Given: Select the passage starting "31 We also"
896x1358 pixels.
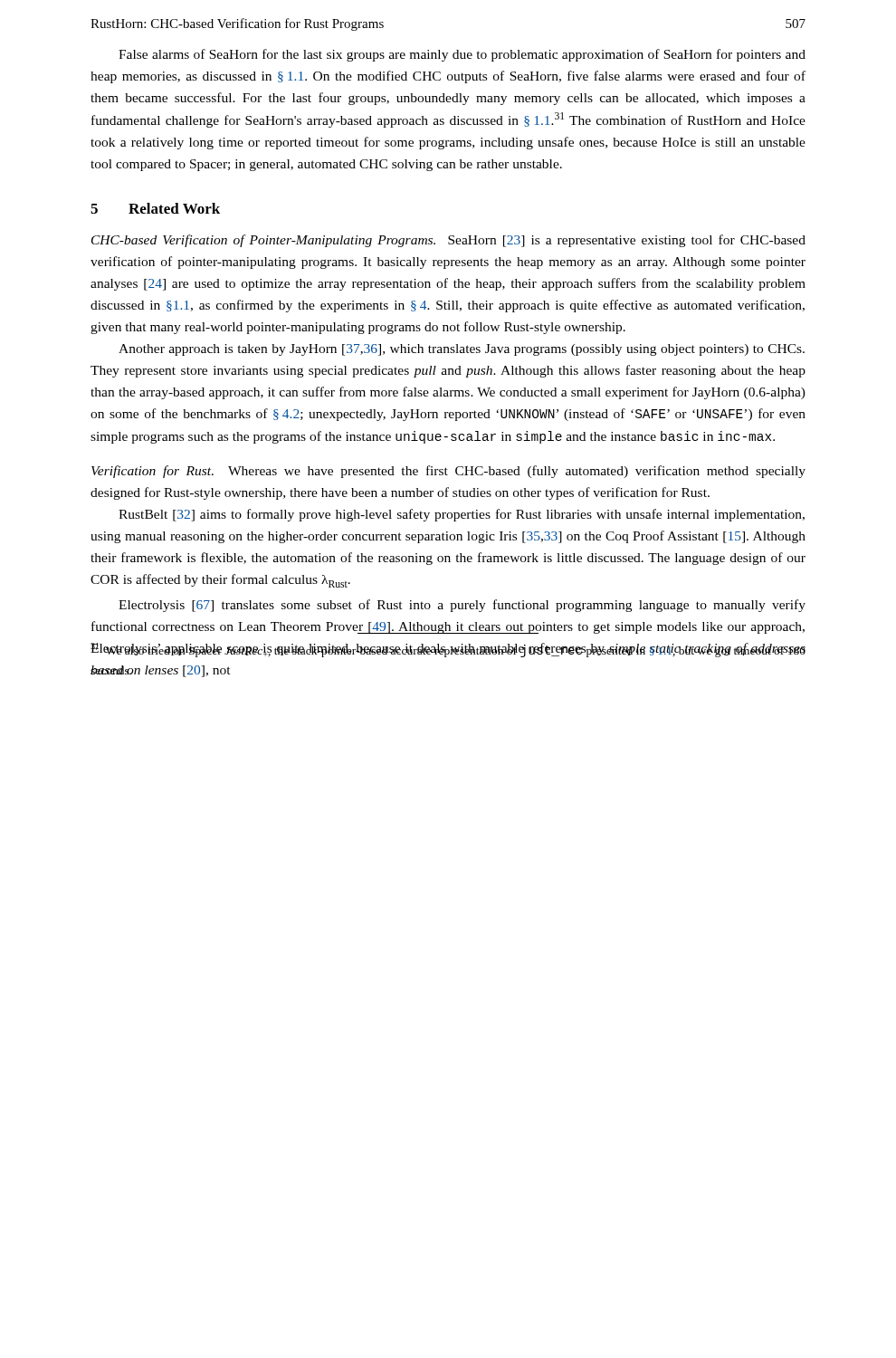Looking at the screenshot, I should [x=448, y=656].
